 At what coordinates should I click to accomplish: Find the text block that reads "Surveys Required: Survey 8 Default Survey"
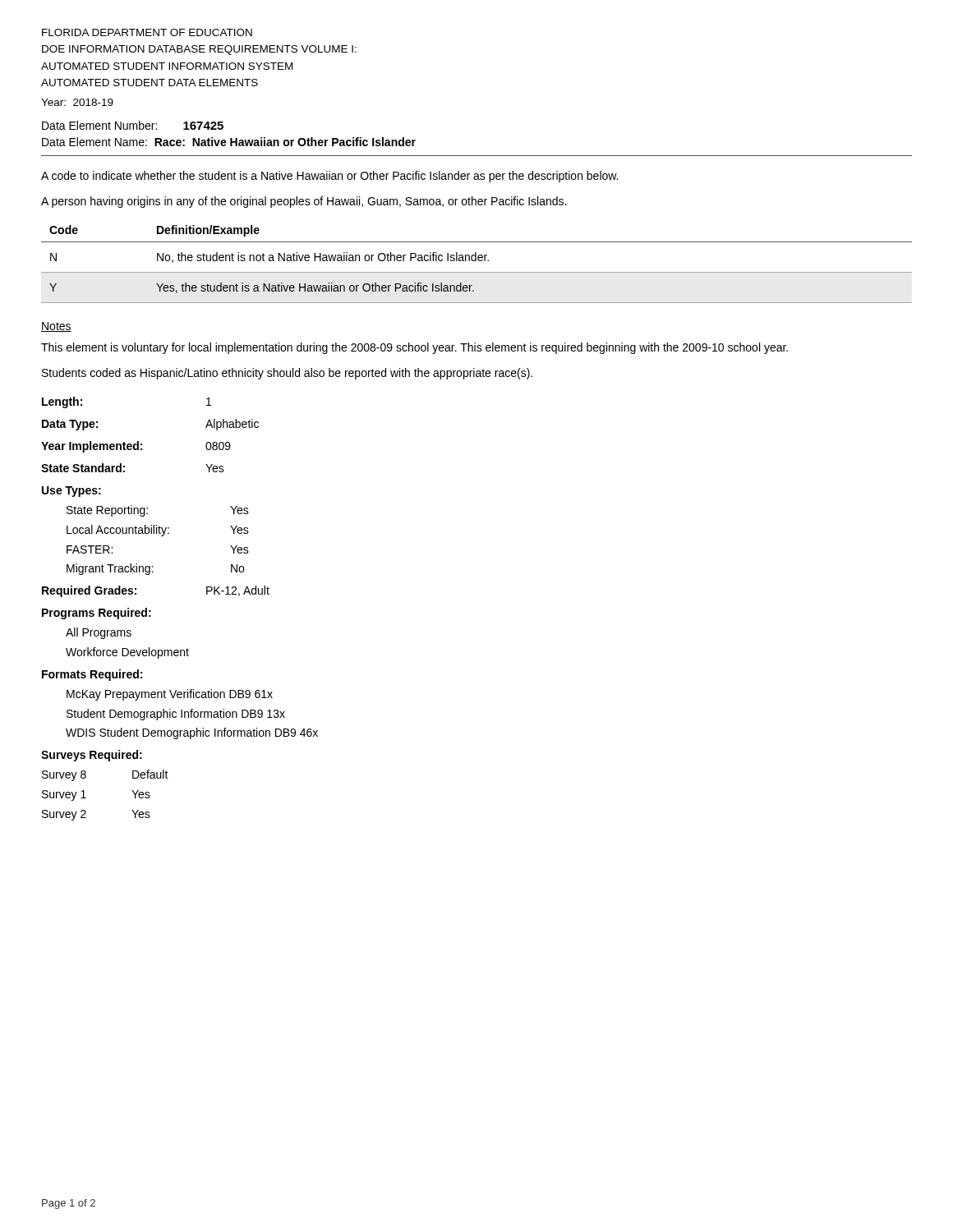pyautogui.click(x=92, y=756)
